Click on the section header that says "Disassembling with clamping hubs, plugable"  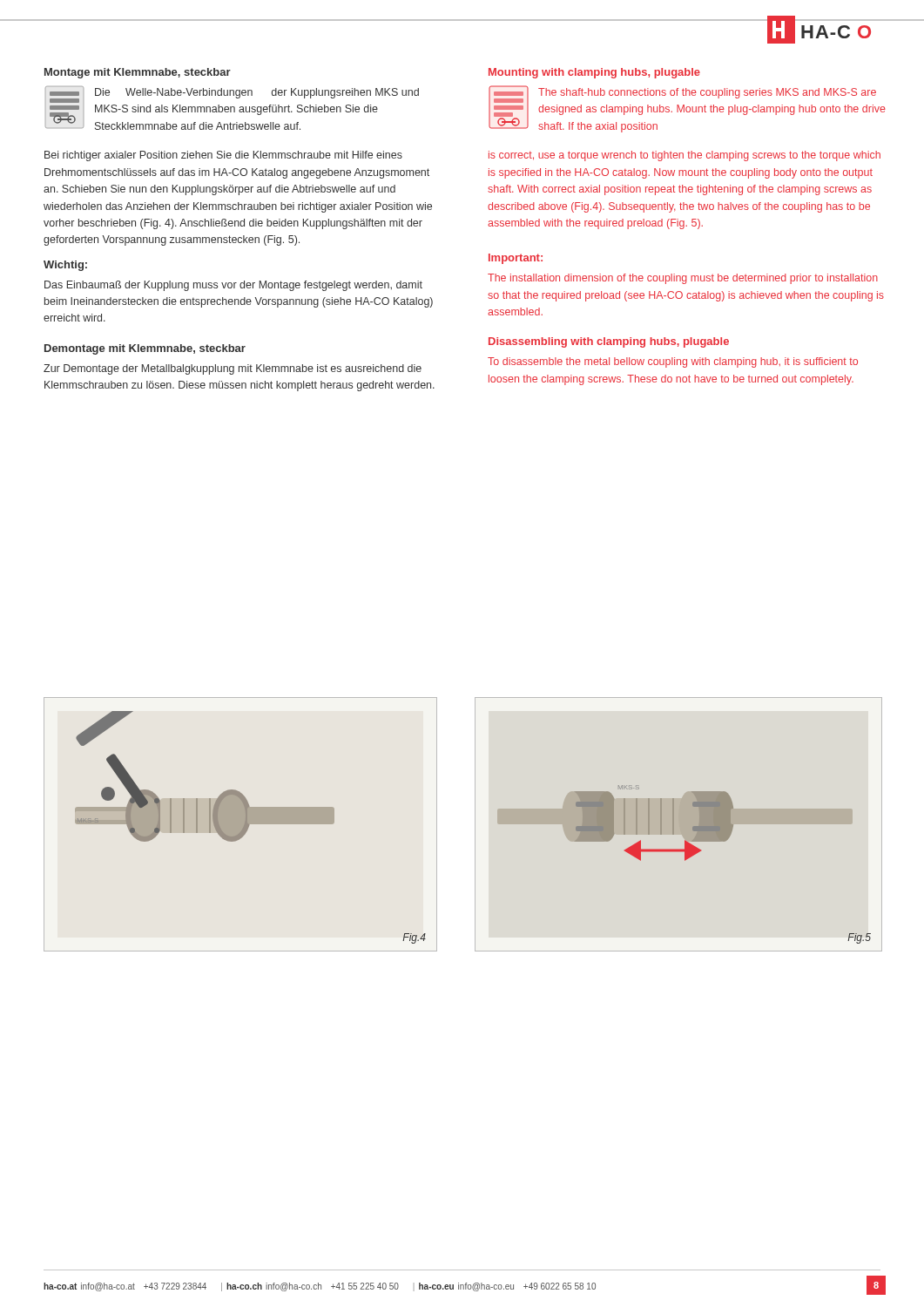tap(608, 341)
